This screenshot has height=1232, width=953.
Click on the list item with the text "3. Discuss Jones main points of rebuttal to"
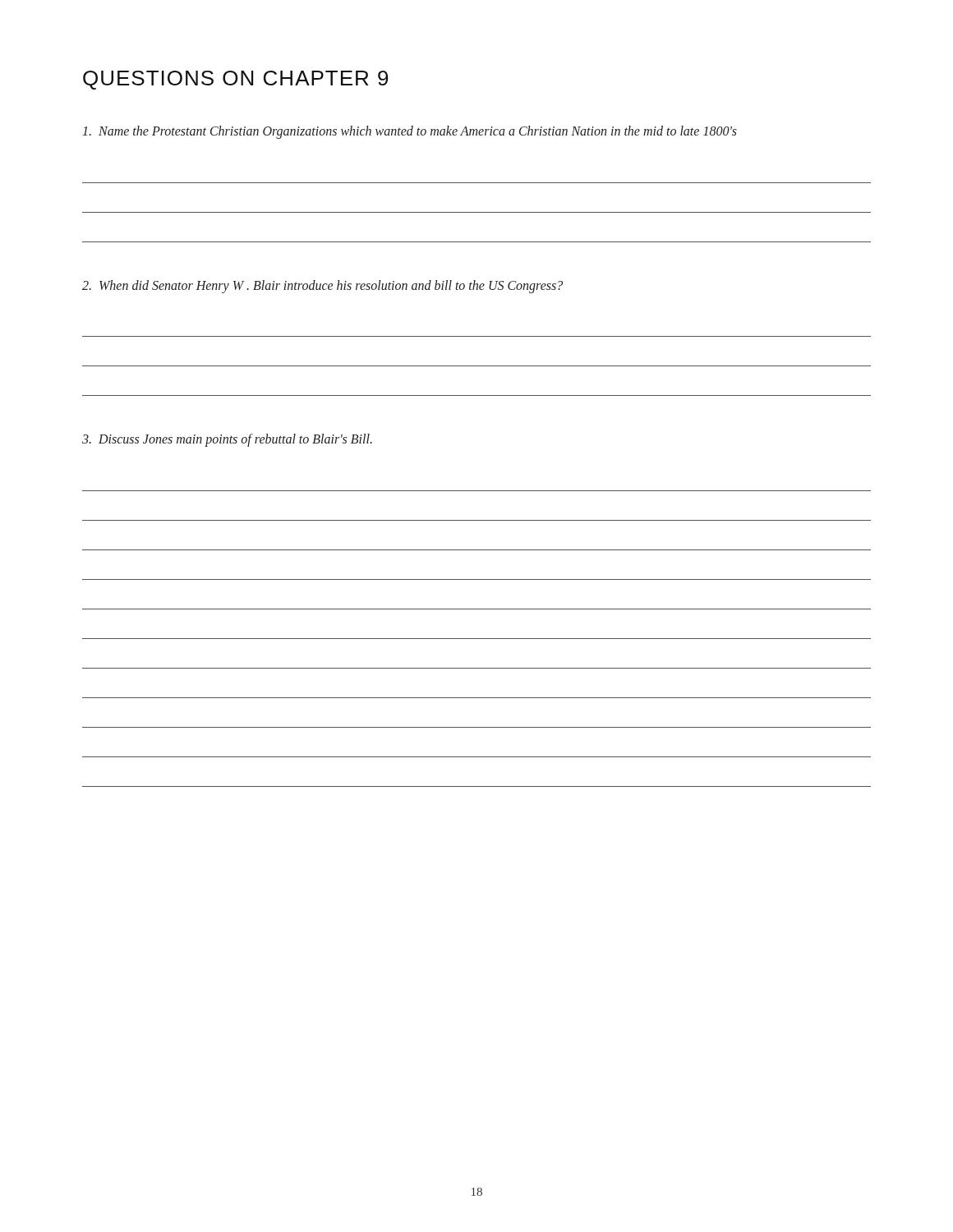tap(476, 608)
